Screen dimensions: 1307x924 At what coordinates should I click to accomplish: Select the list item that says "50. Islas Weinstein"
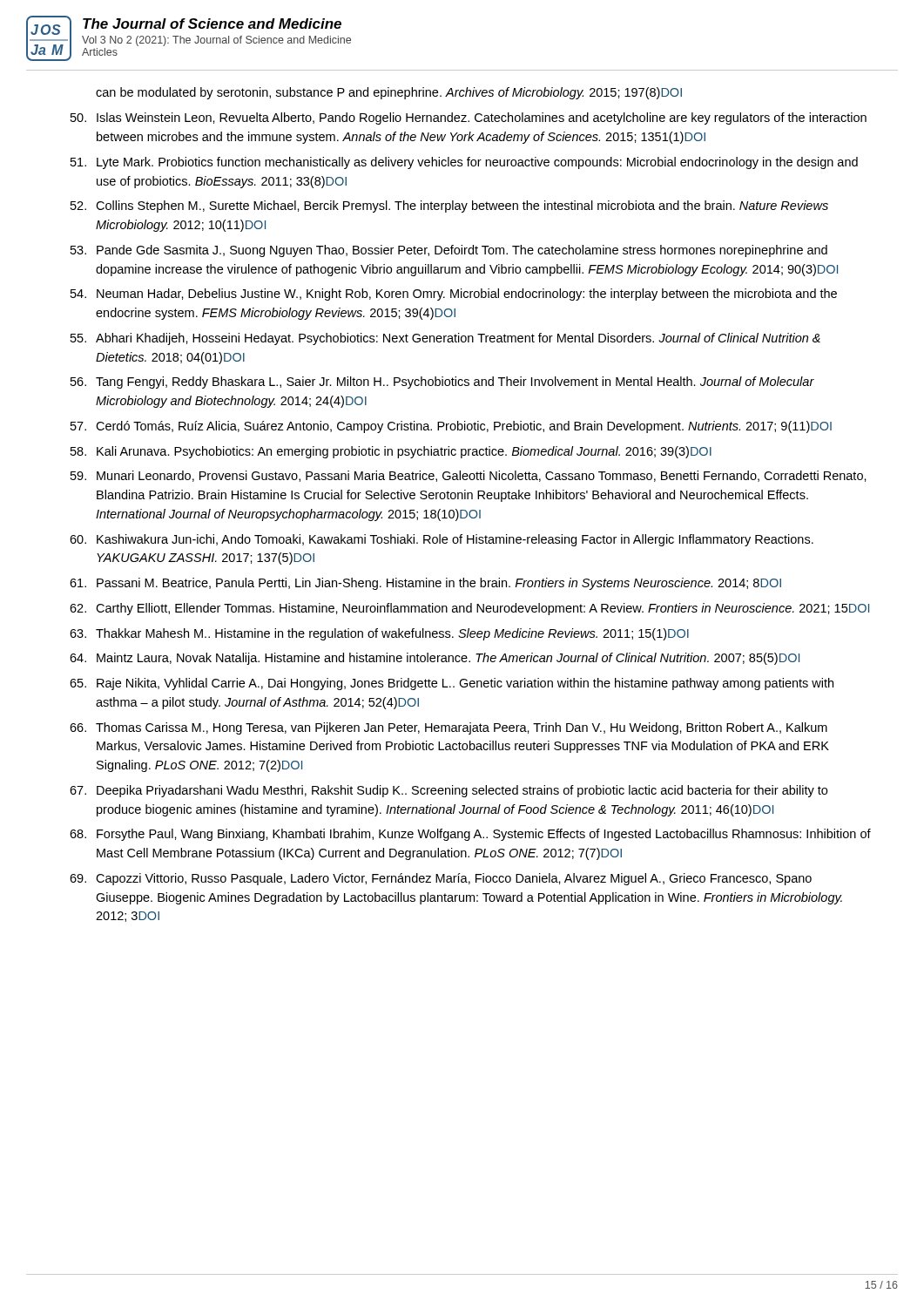[x=471, y=128]
